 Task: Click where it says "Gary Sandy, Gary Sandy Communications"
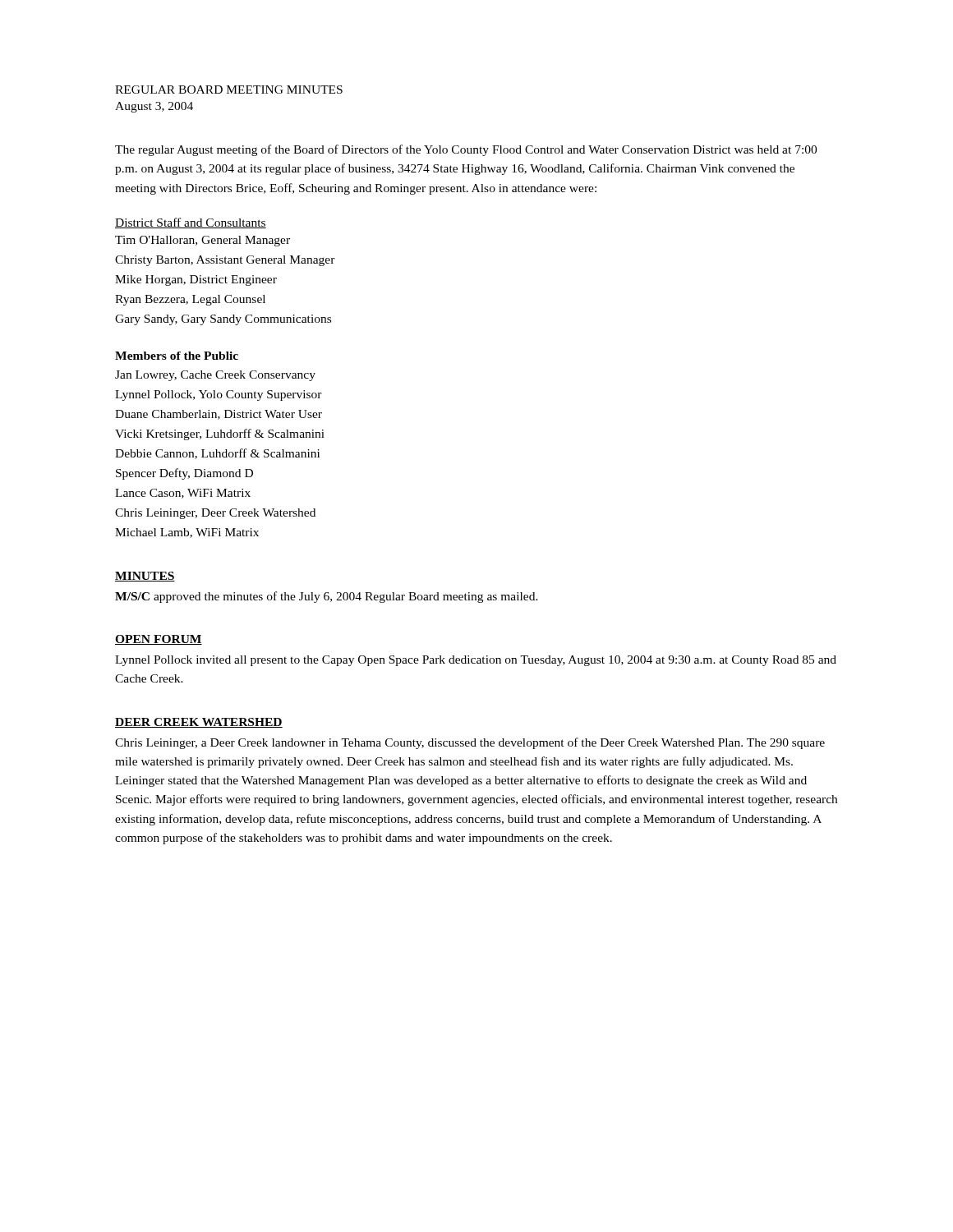pyautogui.click(x=223, y=318)
